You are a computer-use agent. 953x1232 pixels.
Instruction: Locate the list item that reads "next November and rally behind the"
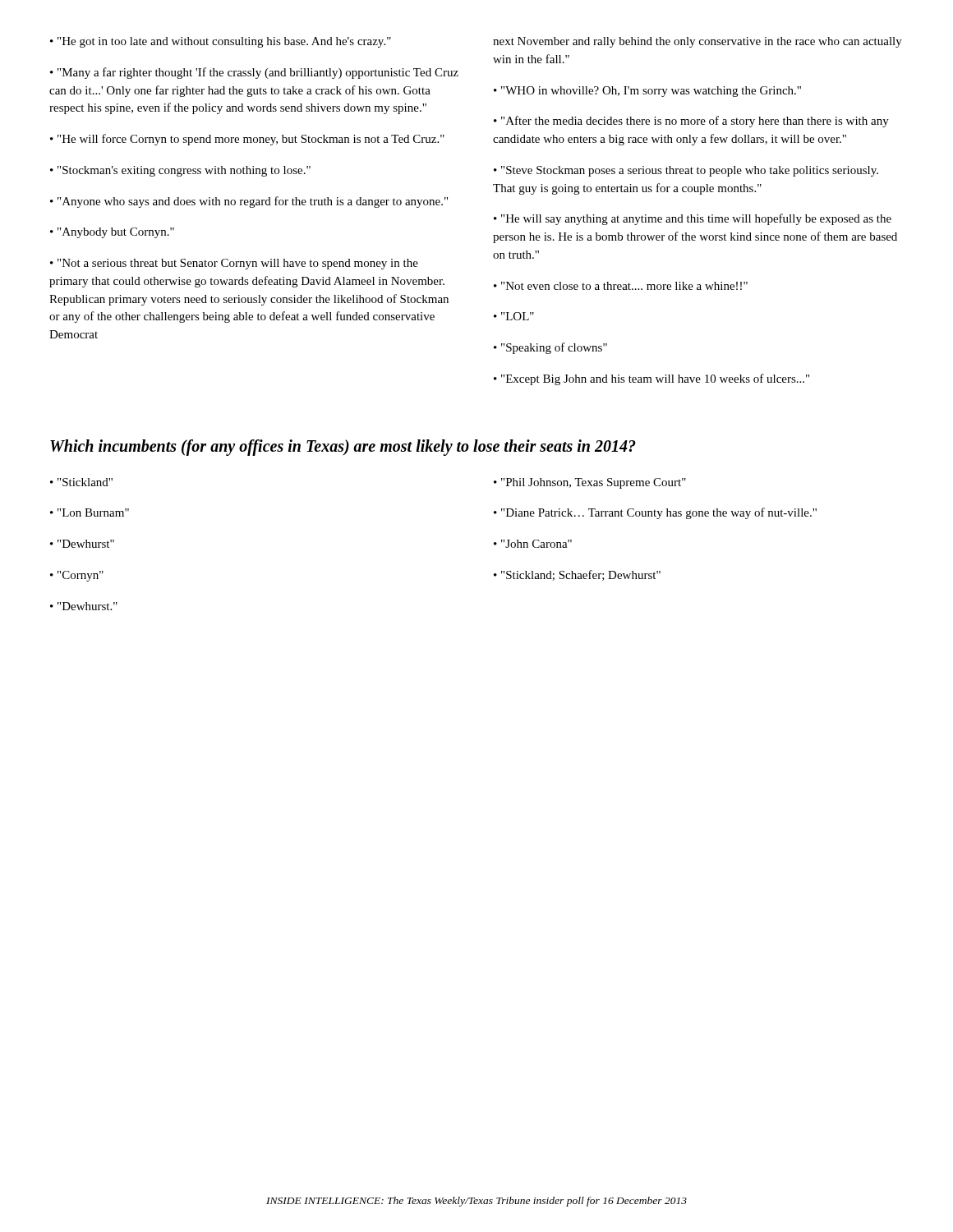[x=697, y=50]
